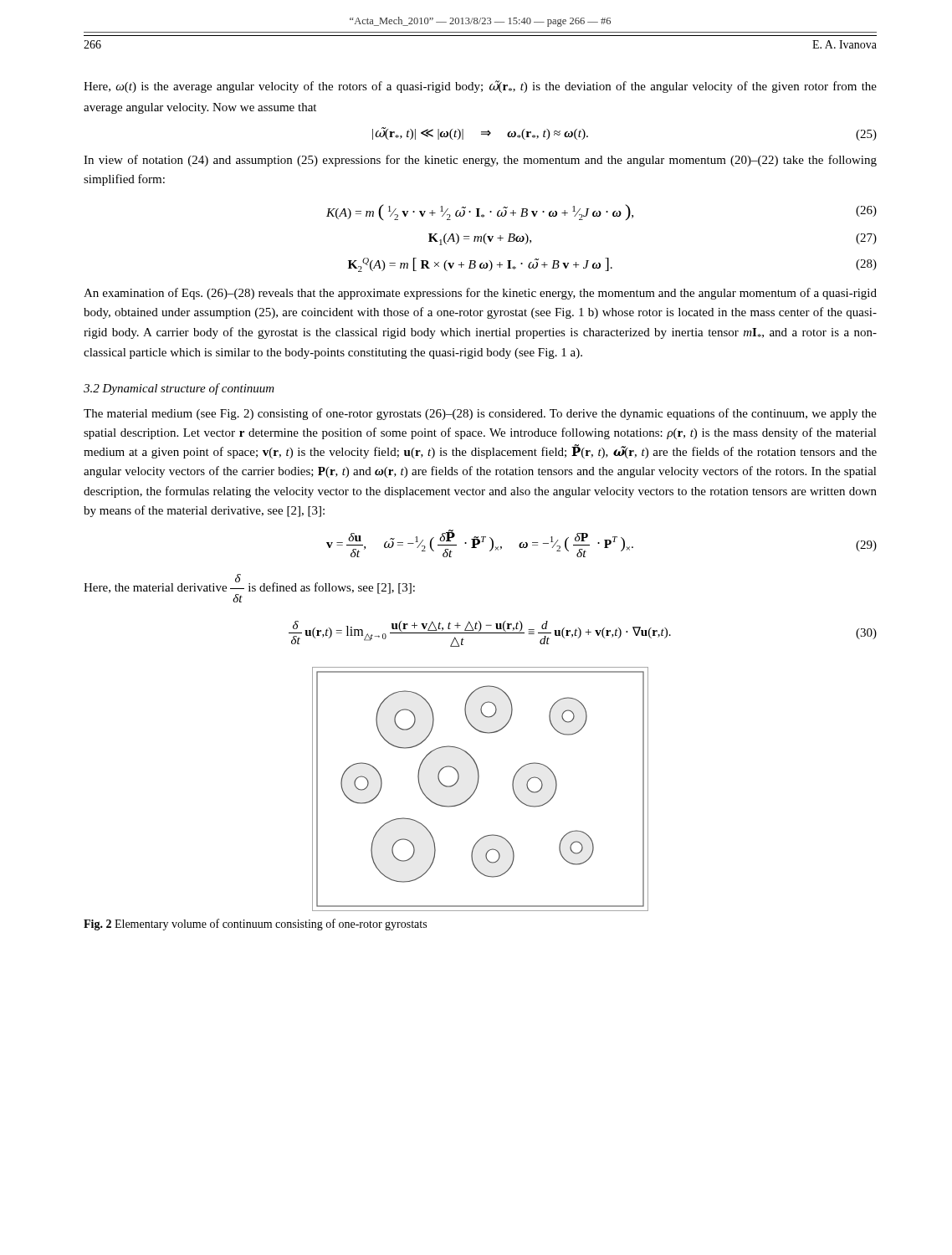Locate the block starting "The material medium (see"

[480, 462]
